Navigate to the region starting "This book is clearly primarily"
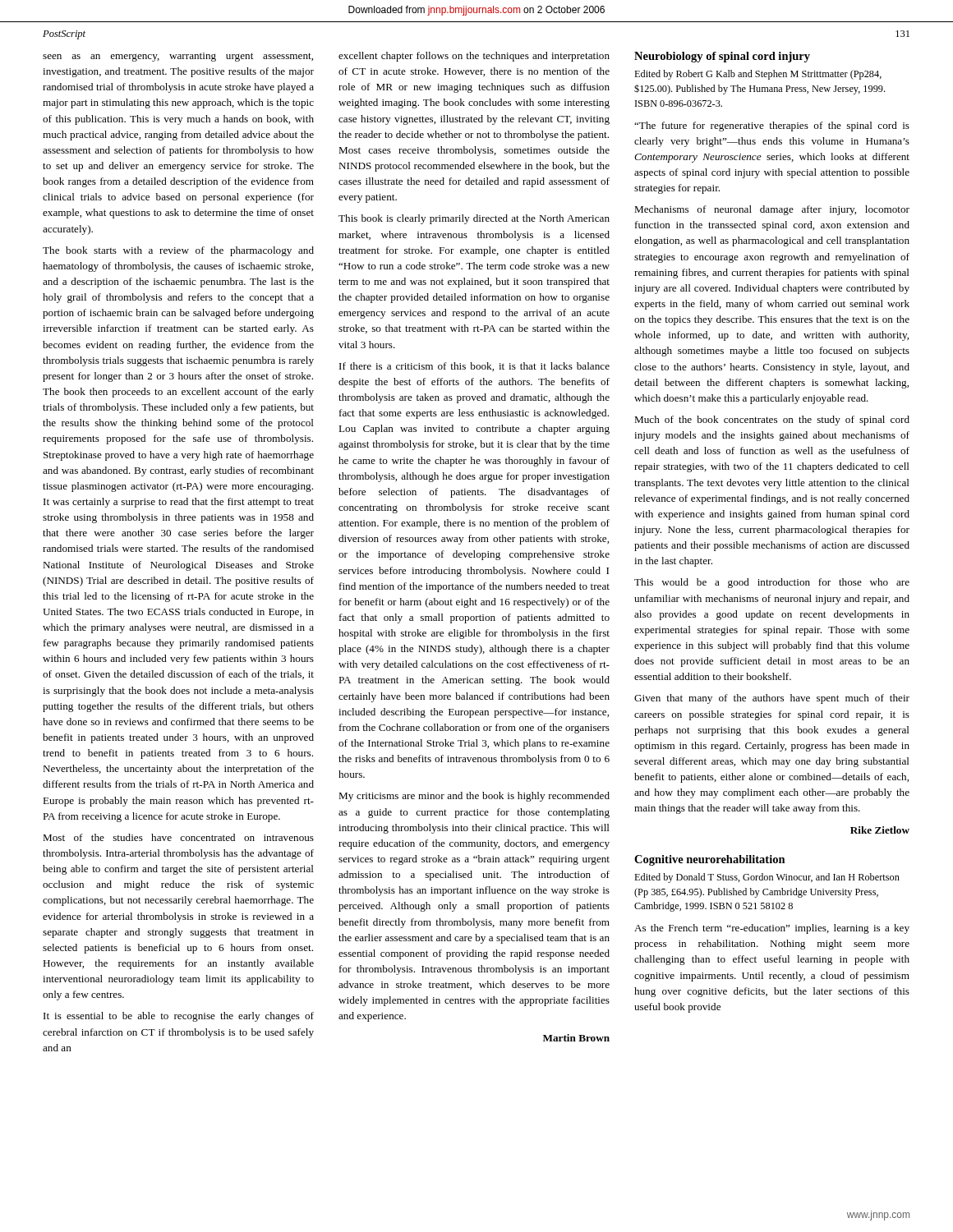 (474, 281)
